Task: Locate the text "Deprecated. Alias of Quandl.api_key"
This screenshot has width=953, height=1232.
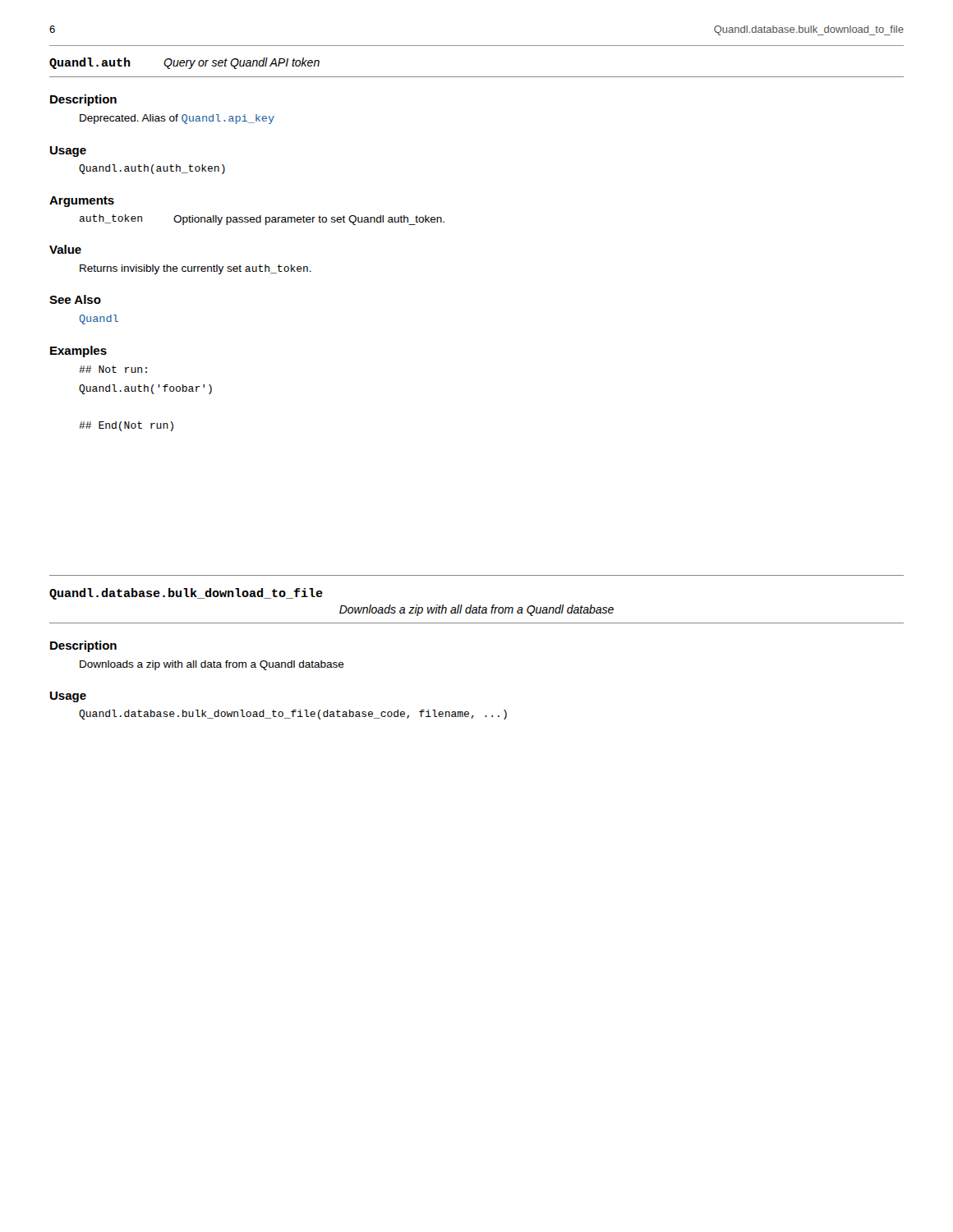Action: (x=177, y=118)
